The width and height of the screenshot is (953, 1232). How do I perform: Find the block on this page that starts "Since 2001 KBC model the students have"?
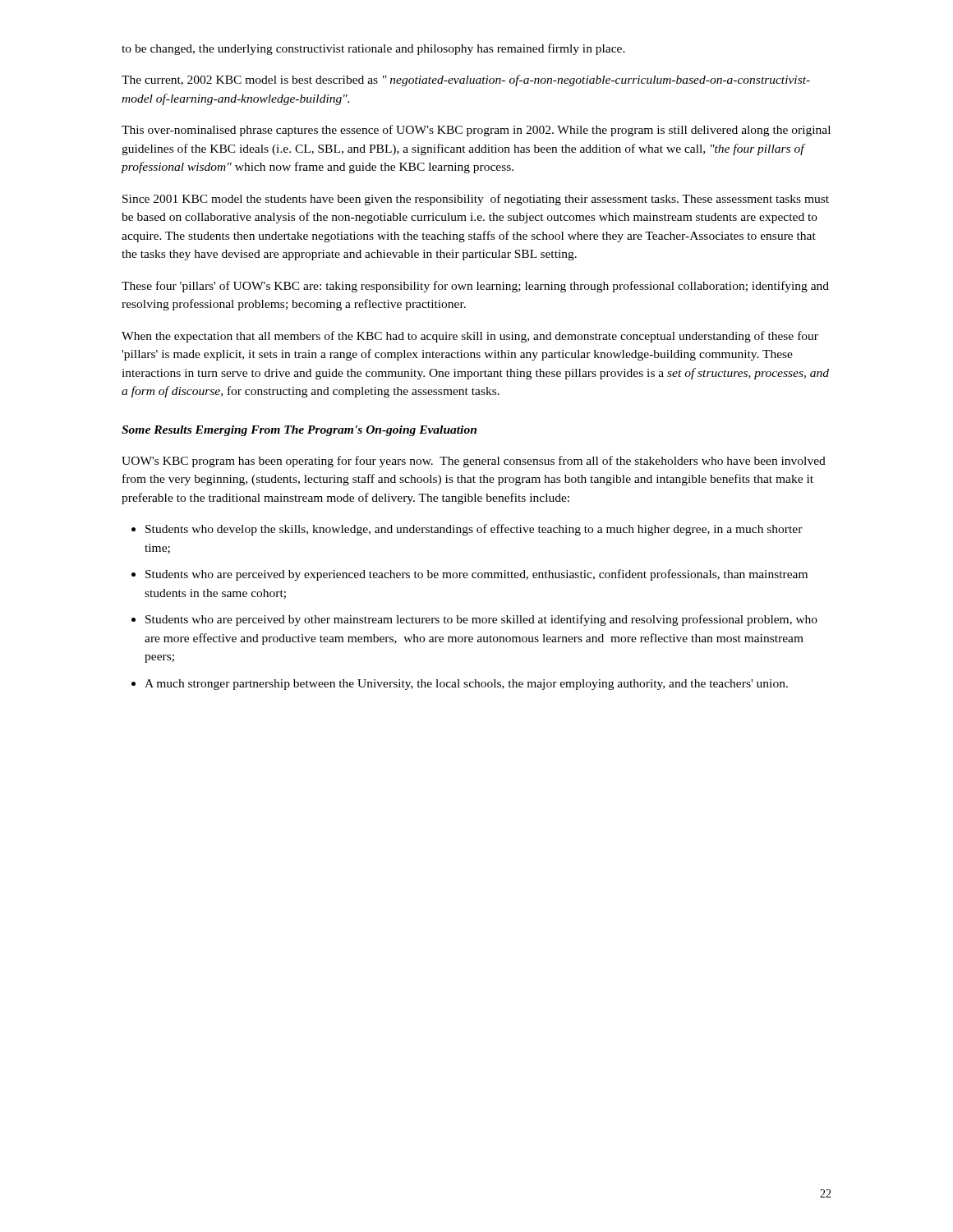pos(475,226)
